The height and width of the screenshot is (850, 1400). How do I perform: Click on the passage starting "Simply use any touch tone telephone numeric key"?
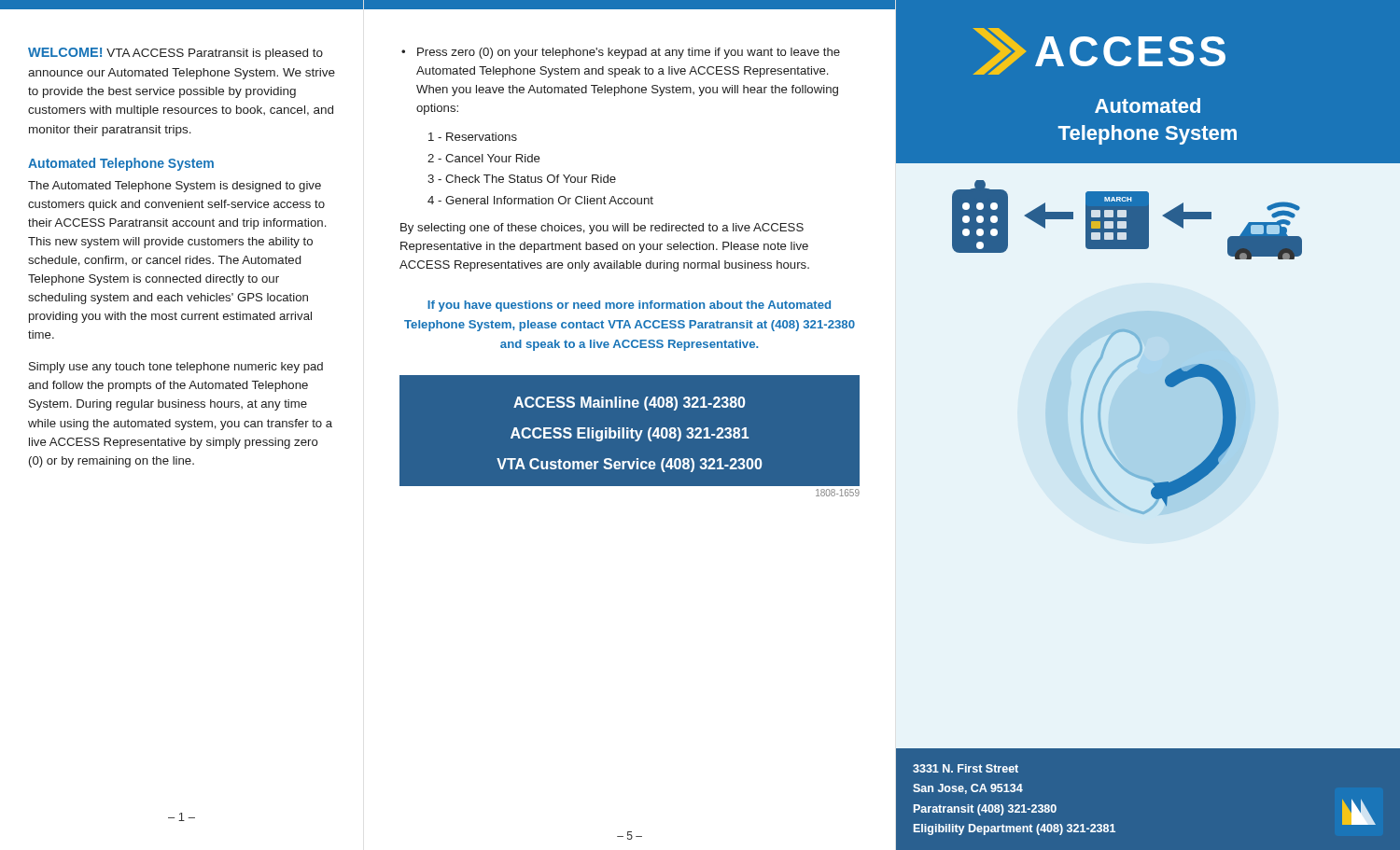click(180, 413)
